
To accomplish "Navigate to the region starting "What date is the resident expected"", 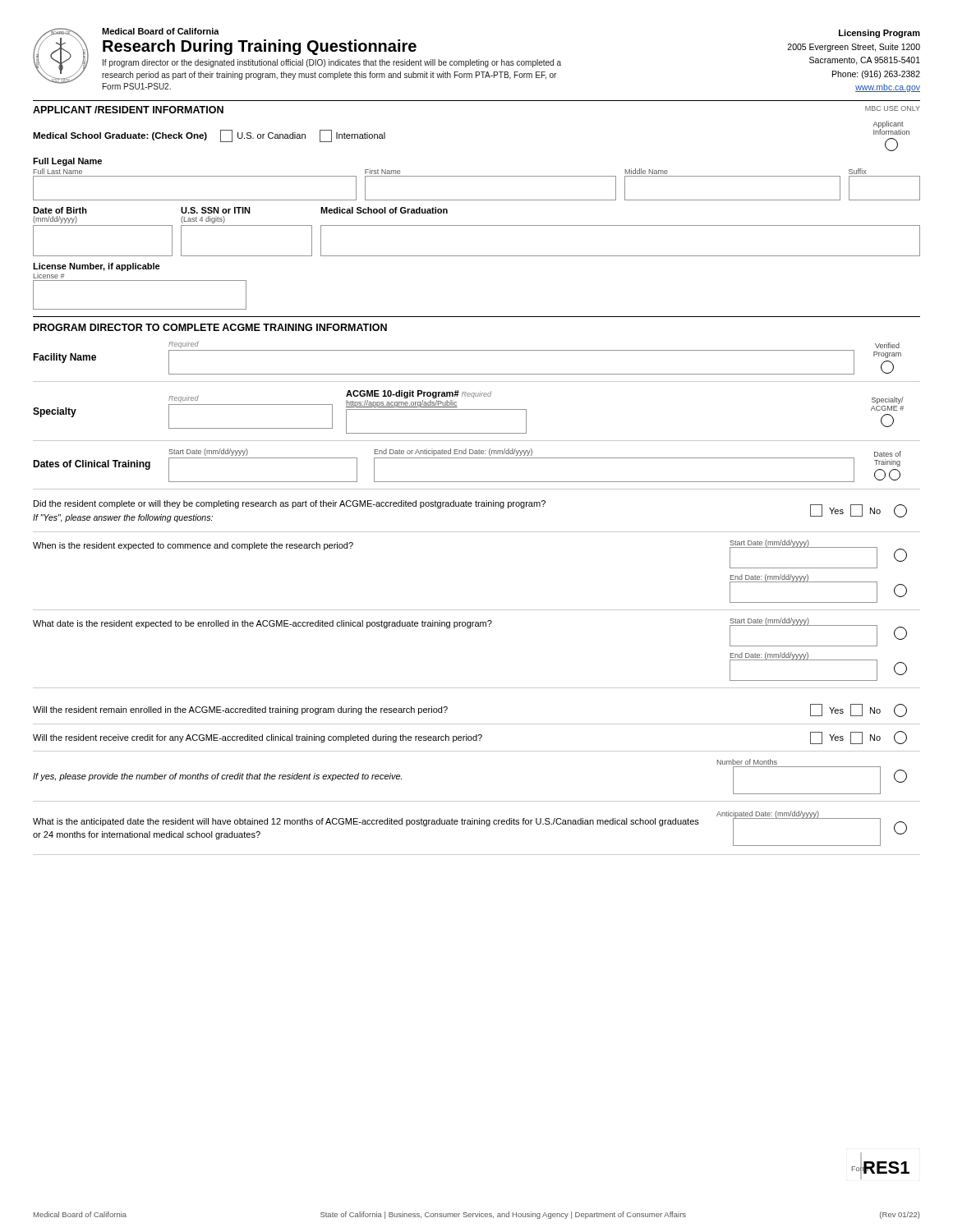I will click(x=262, y=626).
